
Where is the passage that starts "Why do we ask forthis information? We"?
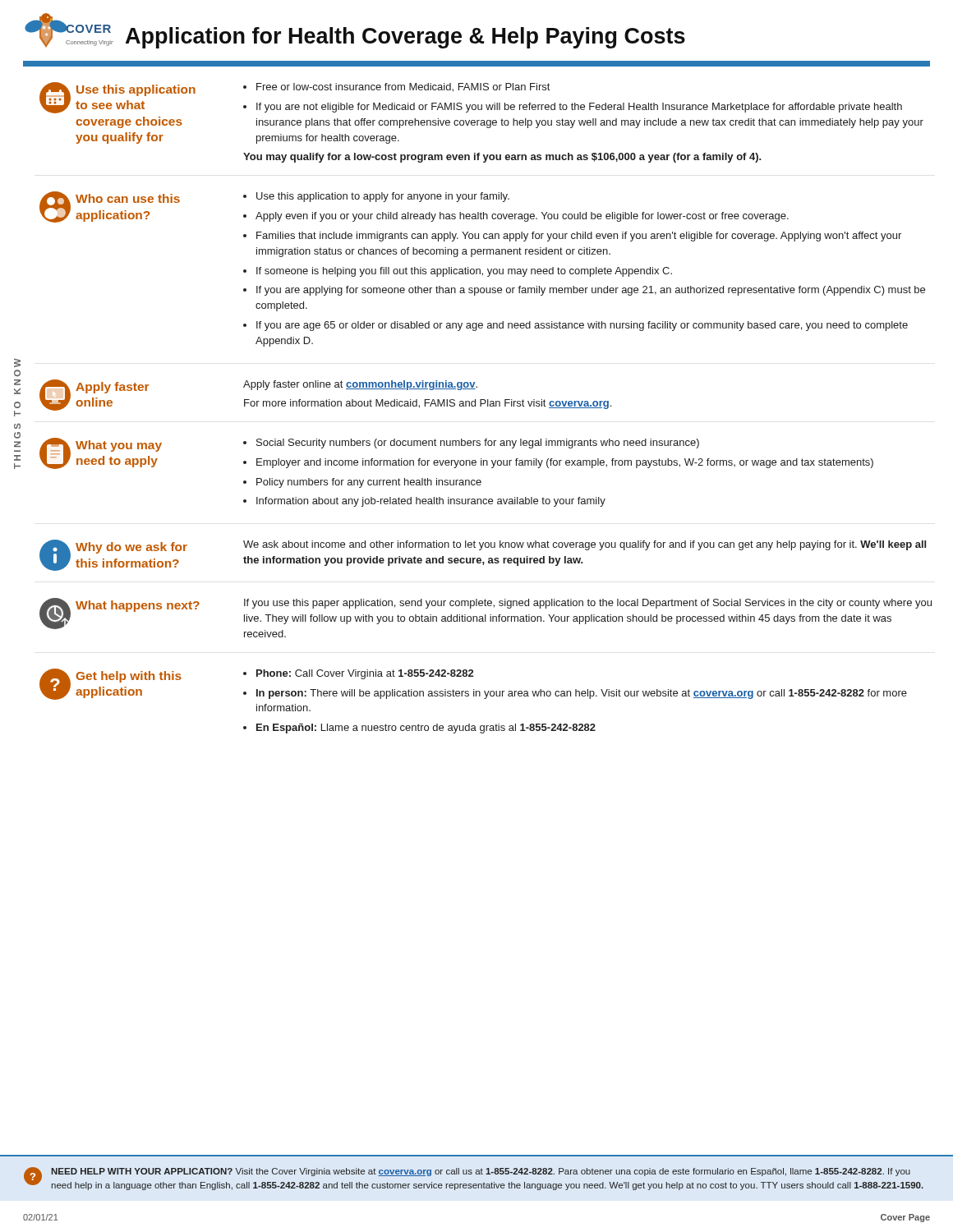[485, 555]
